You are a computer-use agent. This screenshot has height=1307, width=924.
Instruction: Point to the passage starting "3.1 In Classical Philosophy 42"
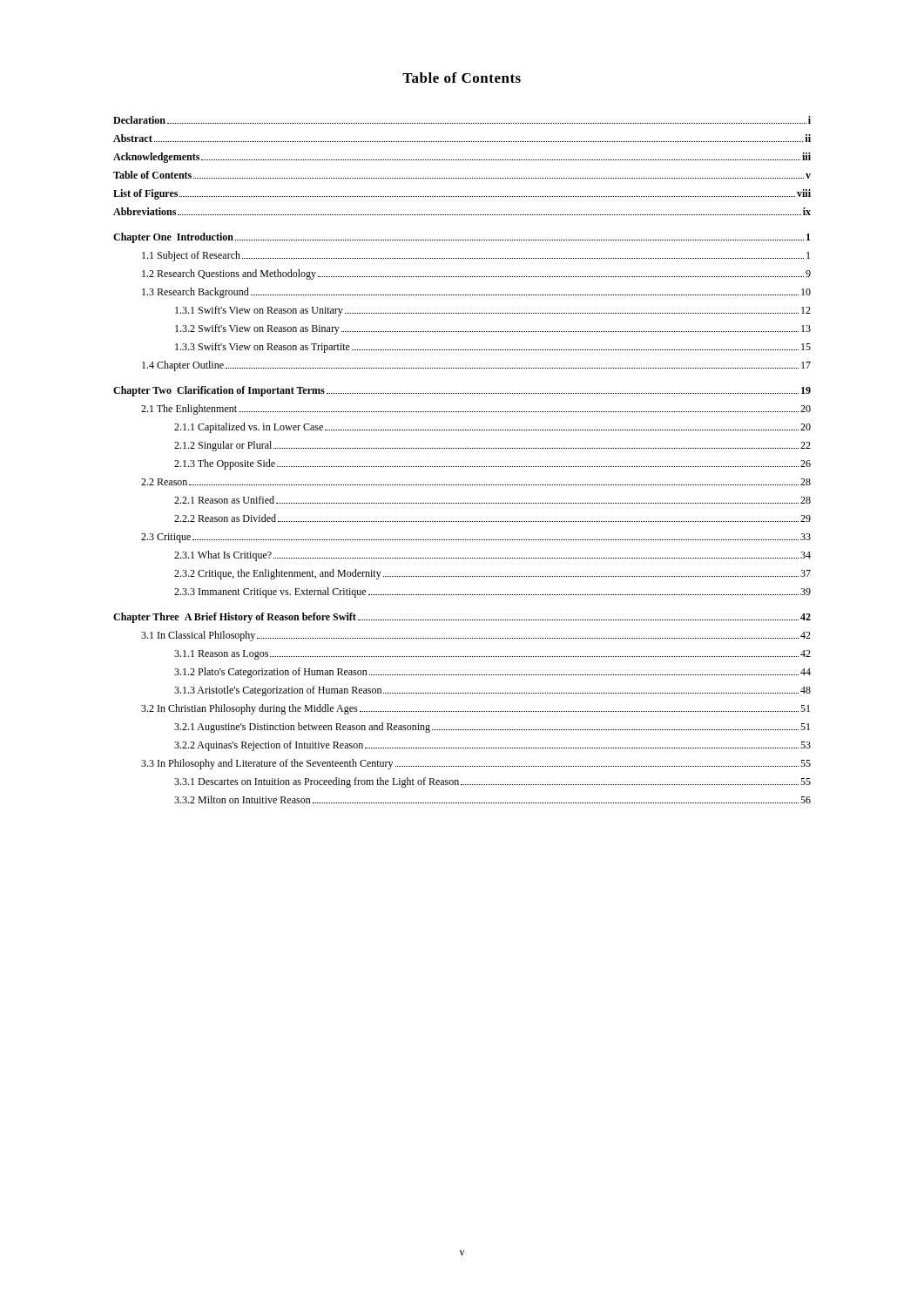476,636
